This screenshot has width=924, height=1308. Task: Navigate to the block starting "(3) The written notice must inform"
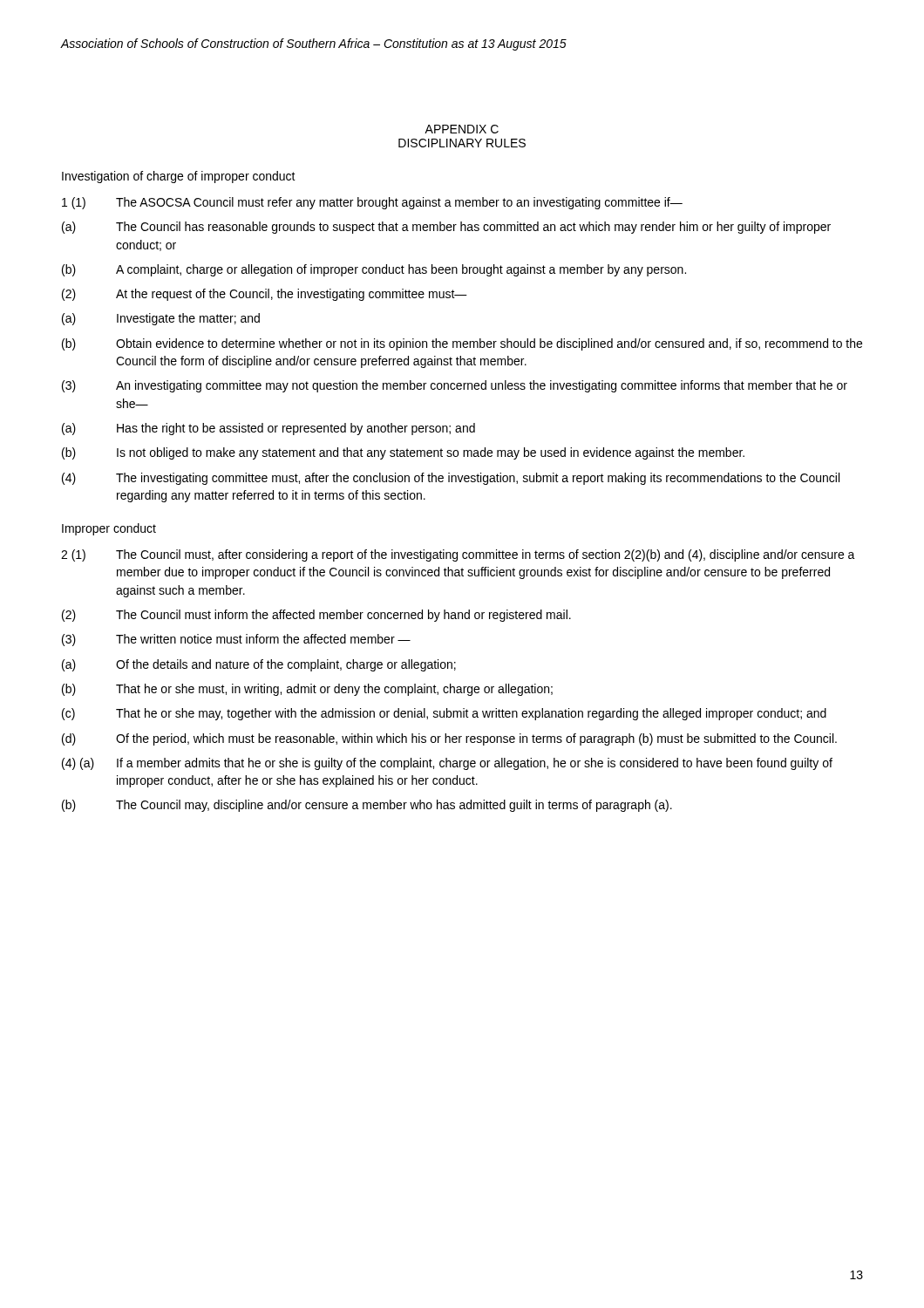point(236,640)
